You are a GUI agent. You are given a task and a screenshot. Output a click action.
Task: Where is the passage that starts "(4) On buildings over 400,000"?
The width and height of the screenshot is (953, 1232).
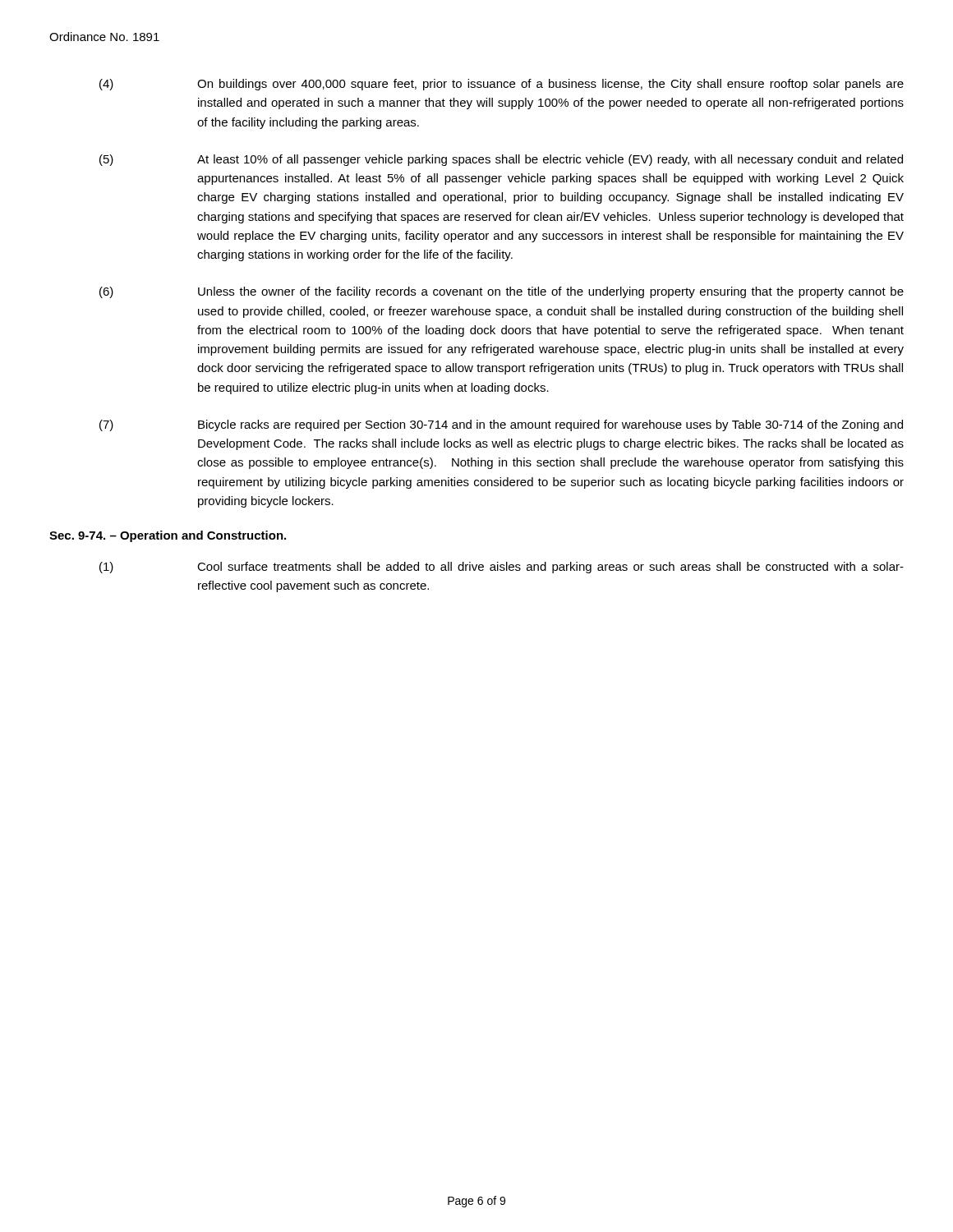click(x=476, y=103)
